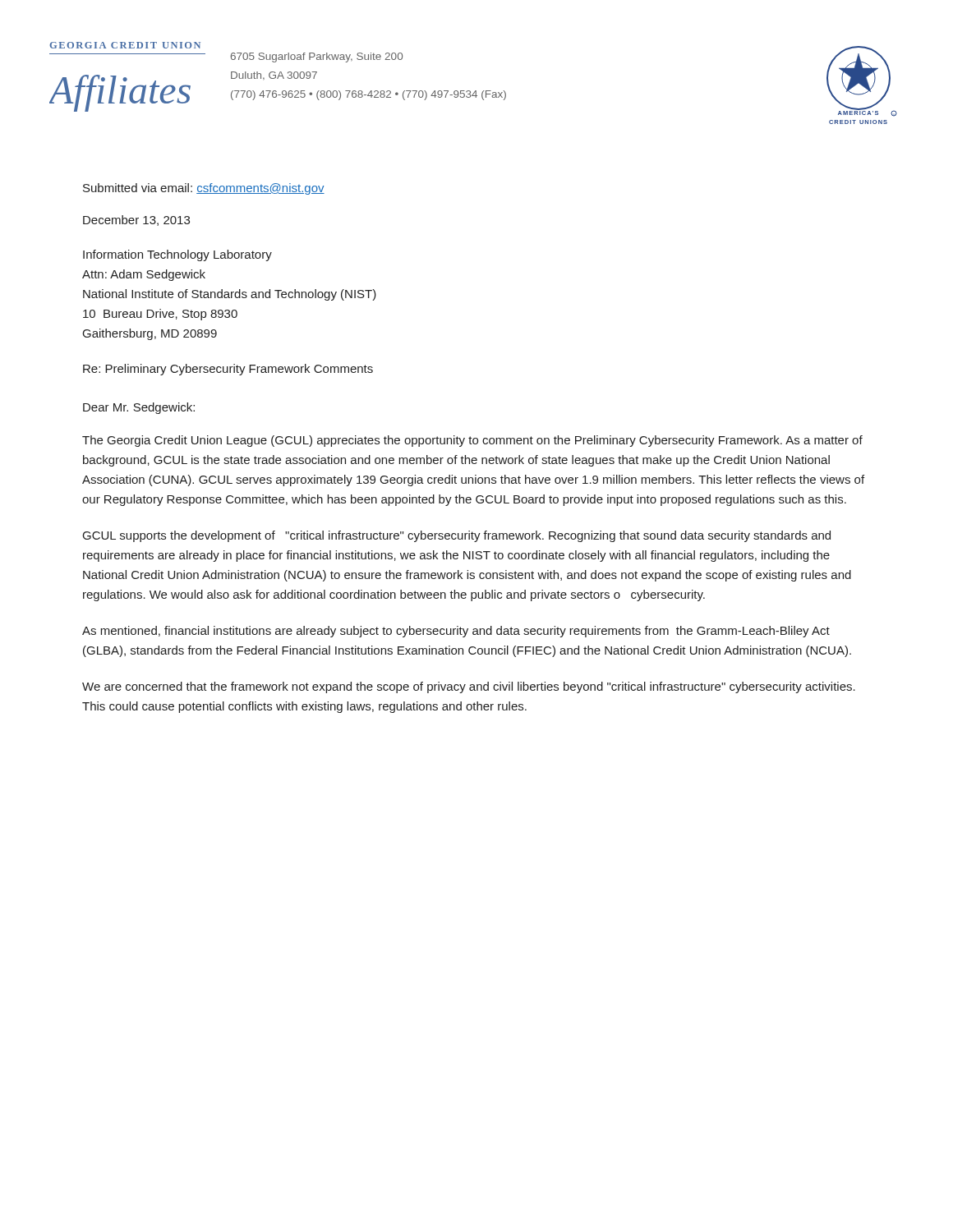The width and height of the screenshot is (953, 1232).
Task: Locate the text block that reads "Submitted via email:"
Action: click(203, 188)
